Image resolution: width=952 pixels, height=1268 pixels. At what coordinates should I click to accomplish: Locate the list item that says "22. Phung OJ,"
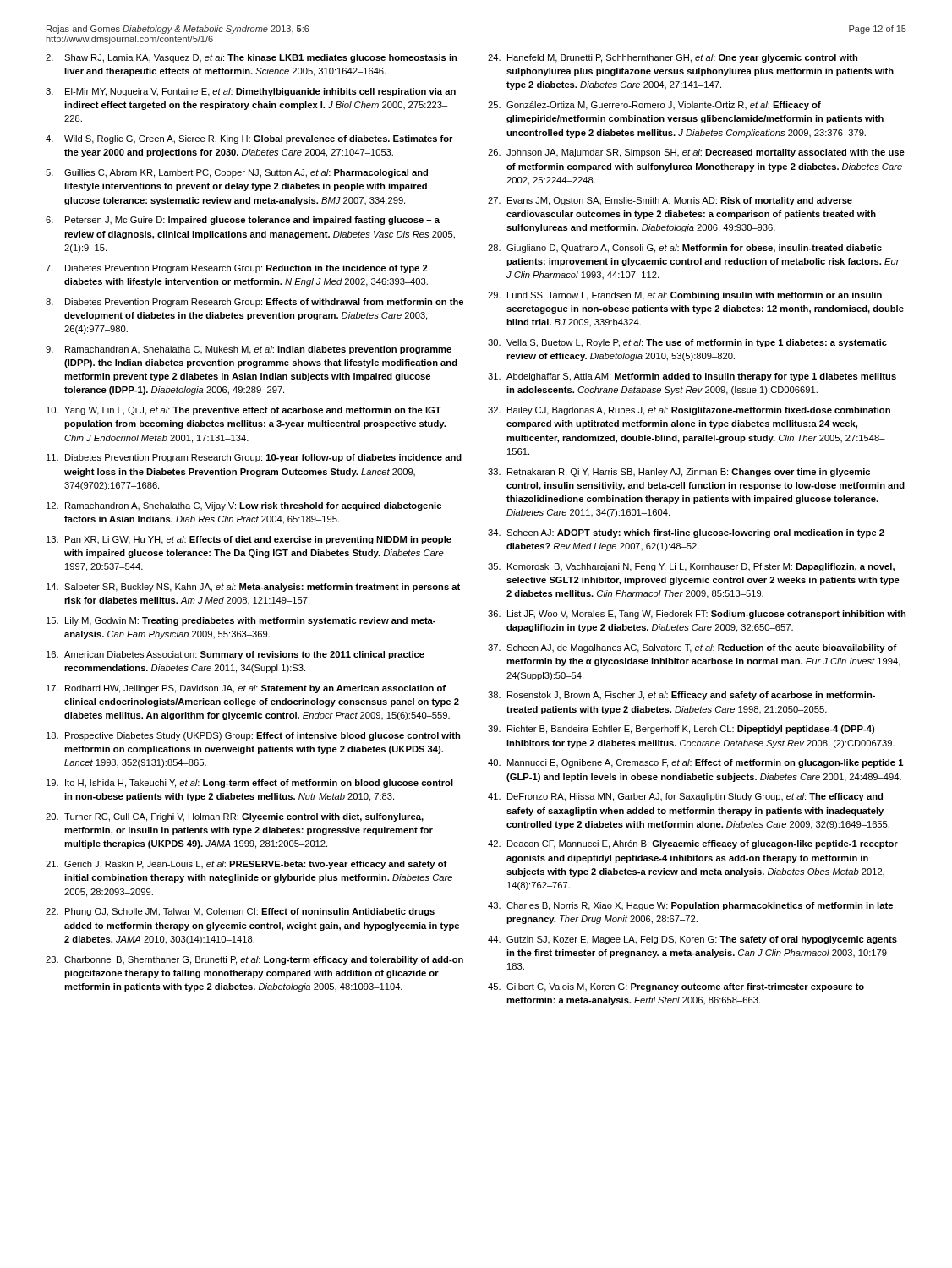coord(255,925)
